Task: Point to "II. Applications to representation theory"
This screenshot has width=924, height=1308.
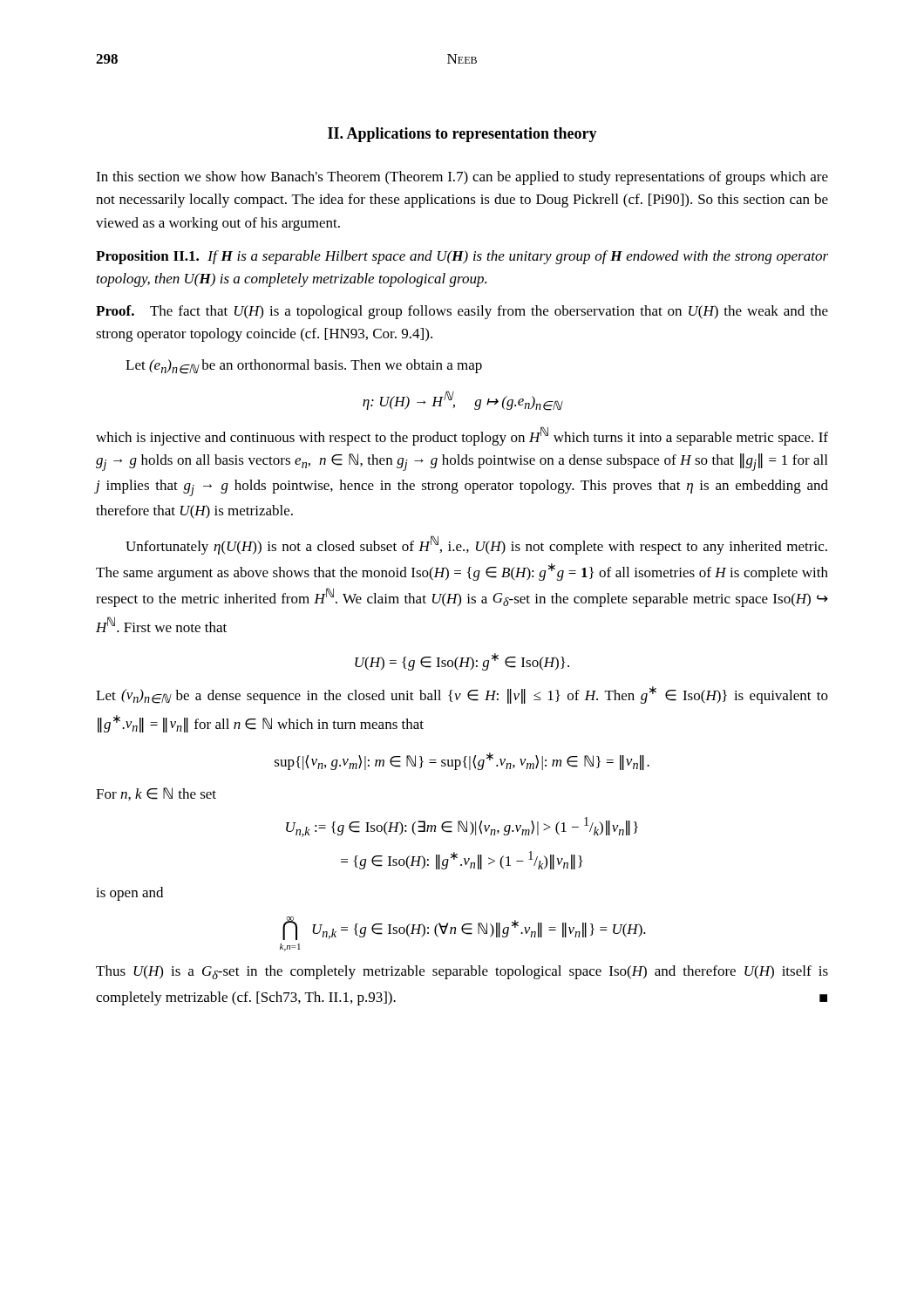Action: (462, 133)
